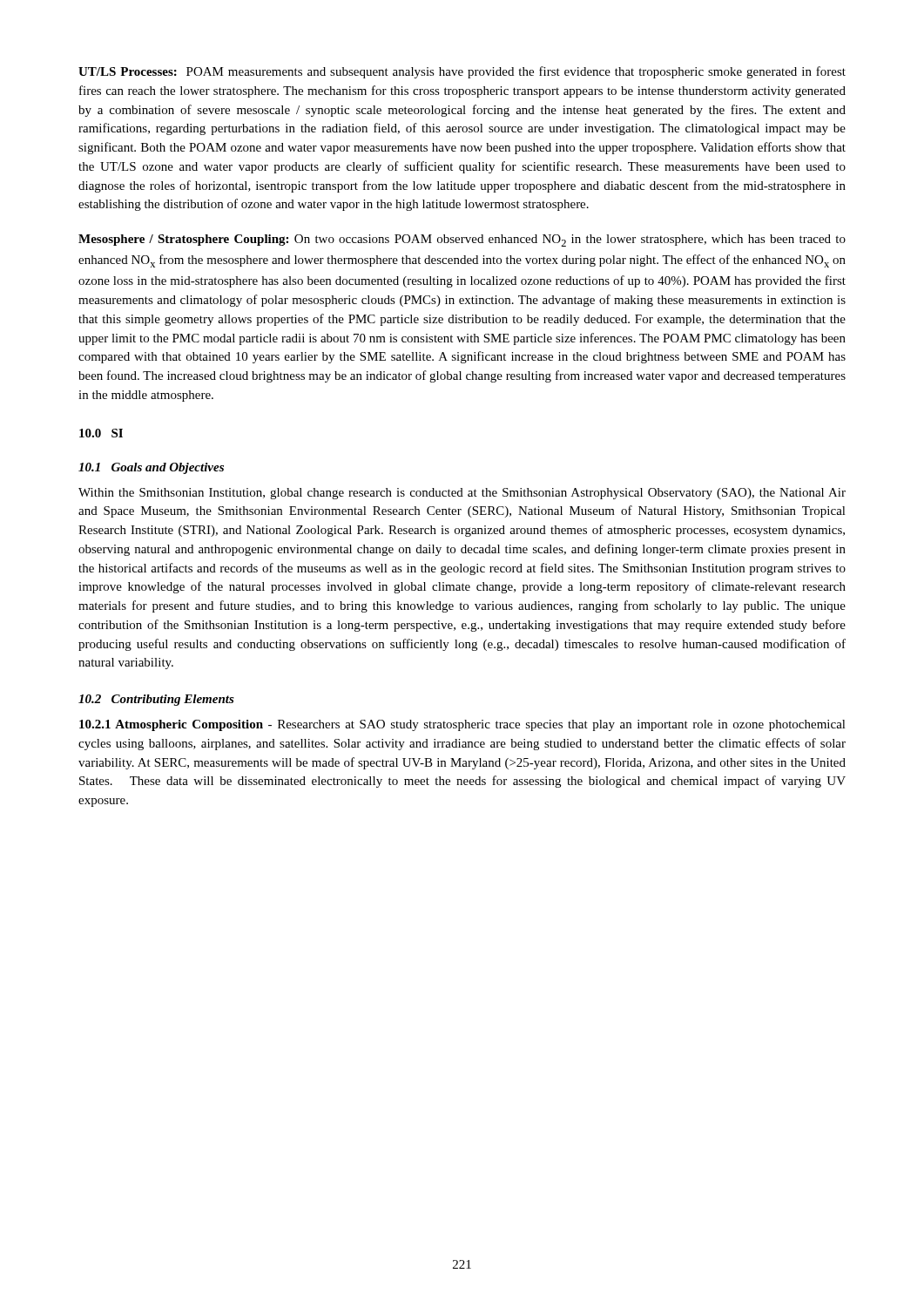Locate the section header that says "10.0 SI"
The height and width of the screenshot is (1307, 924).
[x=101, y=433]
